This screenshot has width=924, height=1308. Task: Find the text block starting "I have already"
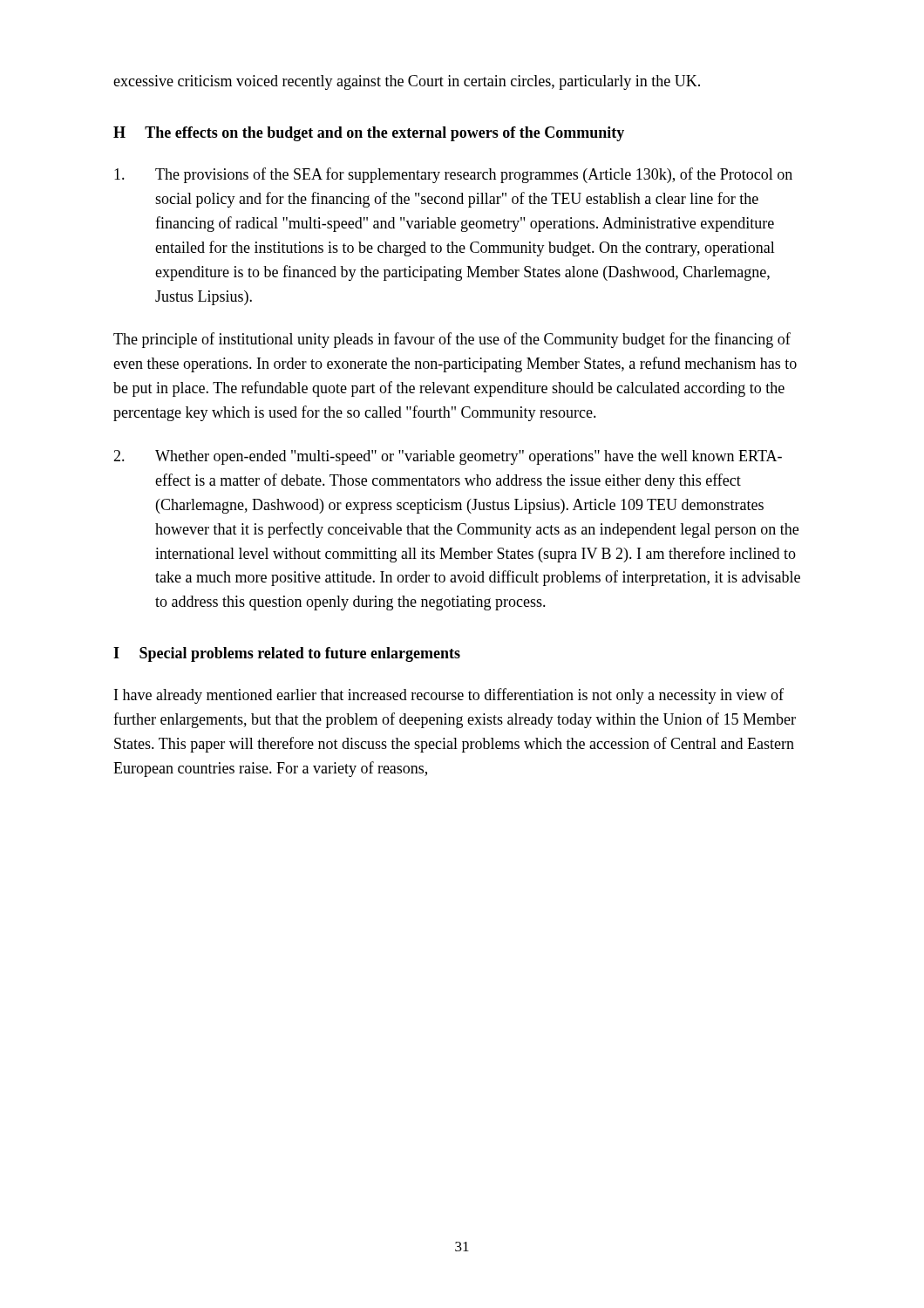pyautogui.click(x=455, y=732)
